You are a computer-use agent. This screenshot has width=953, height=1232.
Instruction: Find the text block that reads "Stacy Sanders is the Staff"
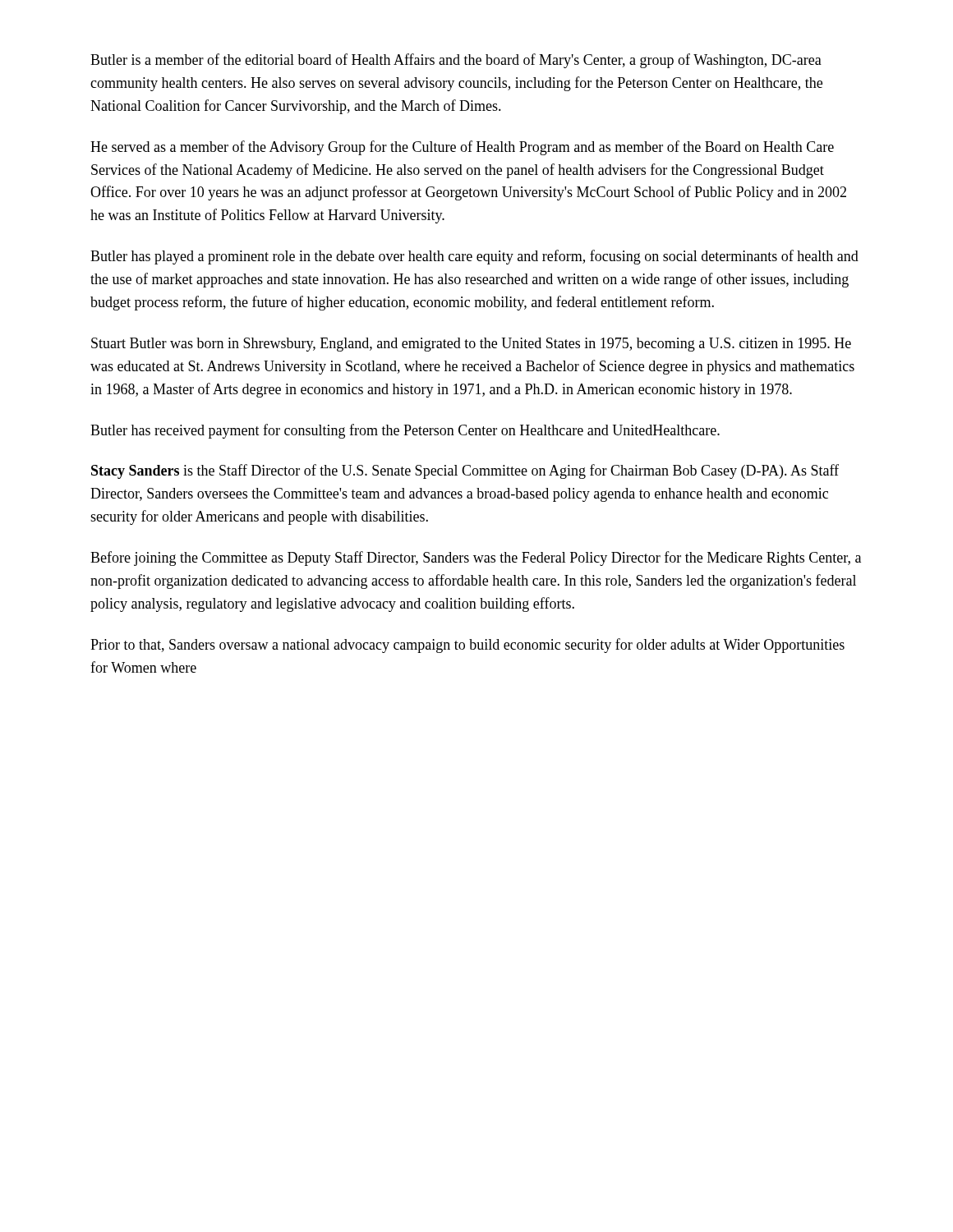[465, 494]
